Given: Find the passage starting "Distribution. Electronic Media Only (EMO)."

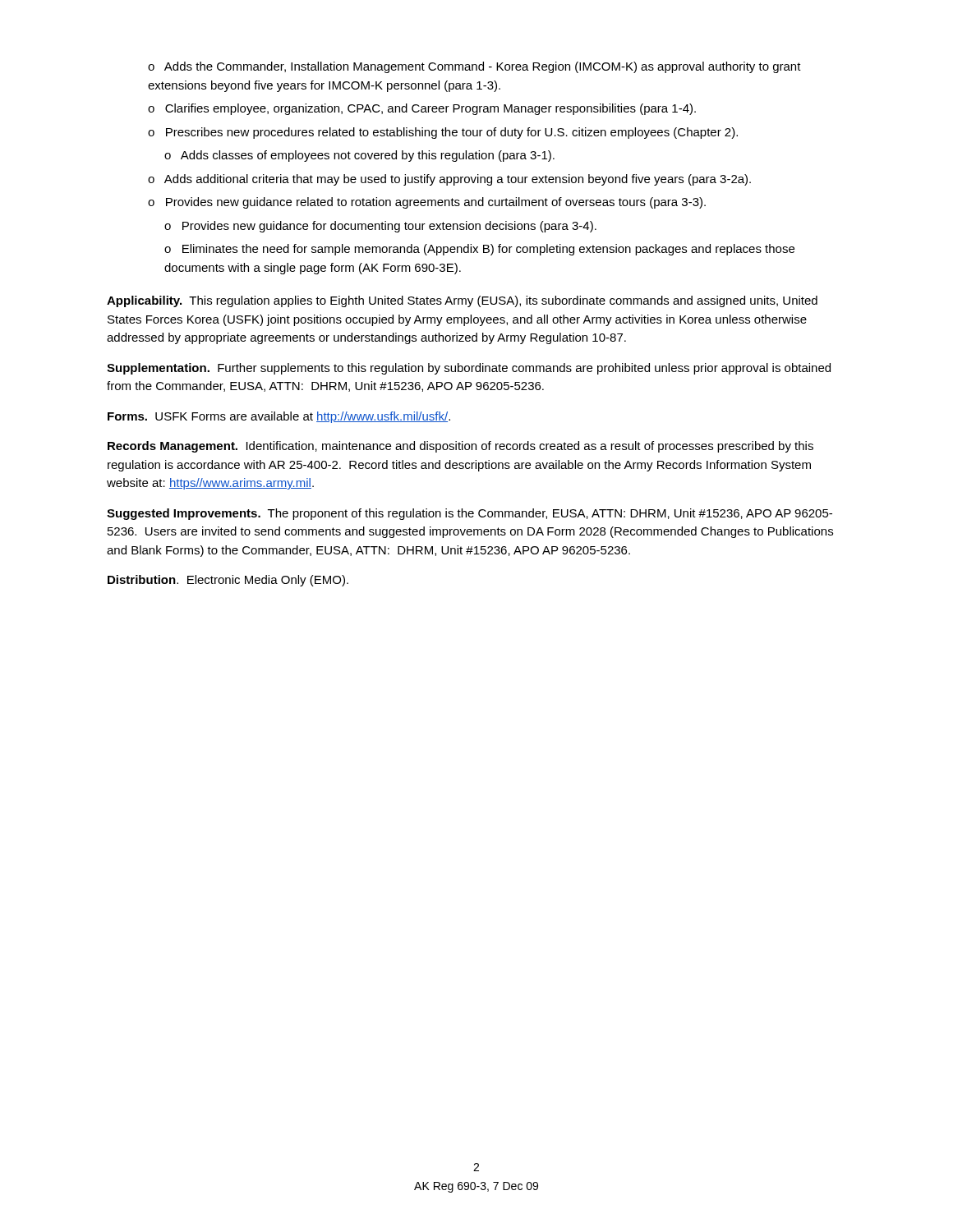Looking at the screenshot, I should click(228, 579).
